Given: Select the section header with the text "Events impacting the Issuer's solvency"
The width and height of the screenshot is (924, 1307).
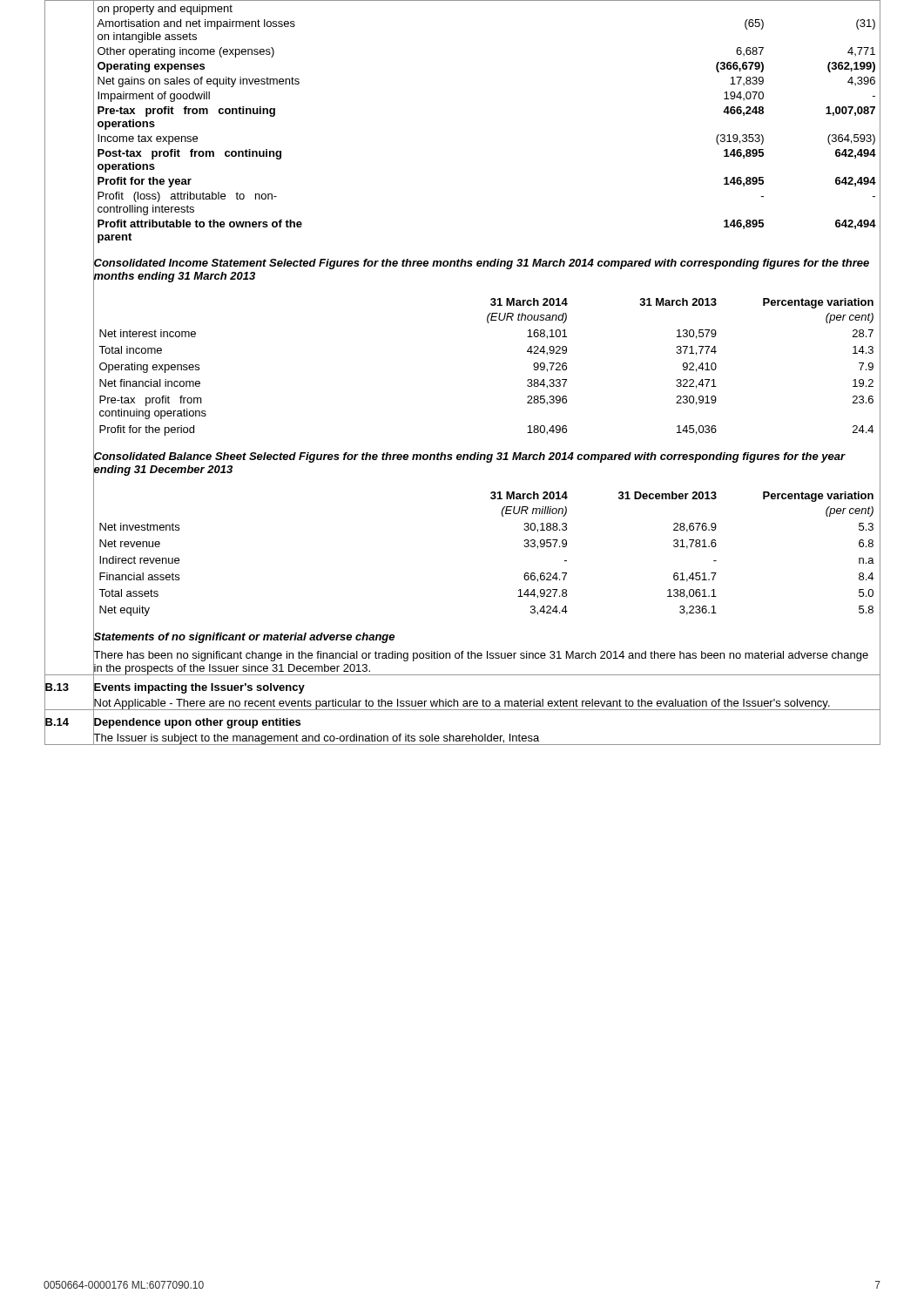Looking at the screenshot, I should [199, 687].
